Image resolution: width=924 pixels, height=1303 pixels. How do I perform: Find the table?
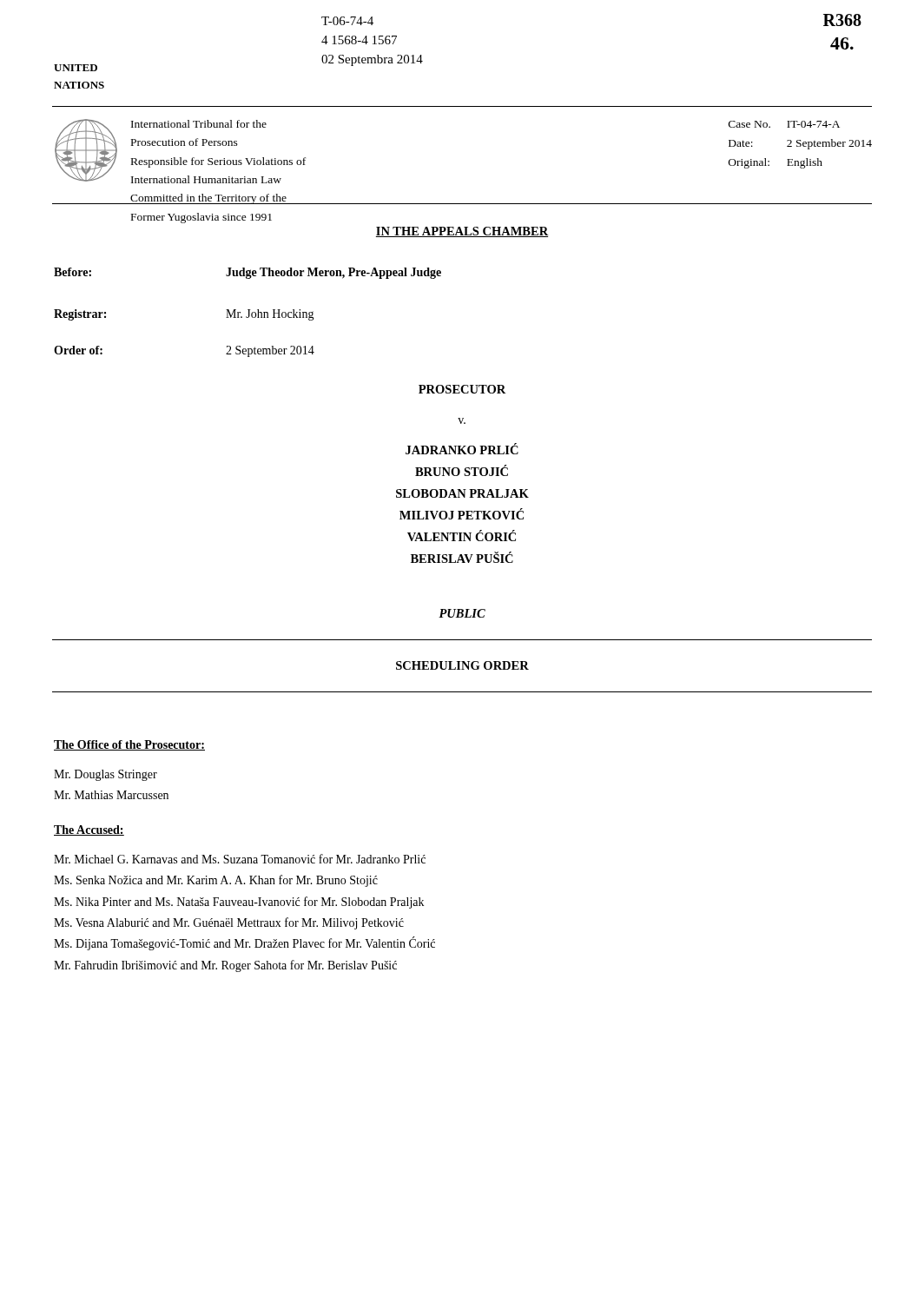pyautogui.click(x=800, y=143)
